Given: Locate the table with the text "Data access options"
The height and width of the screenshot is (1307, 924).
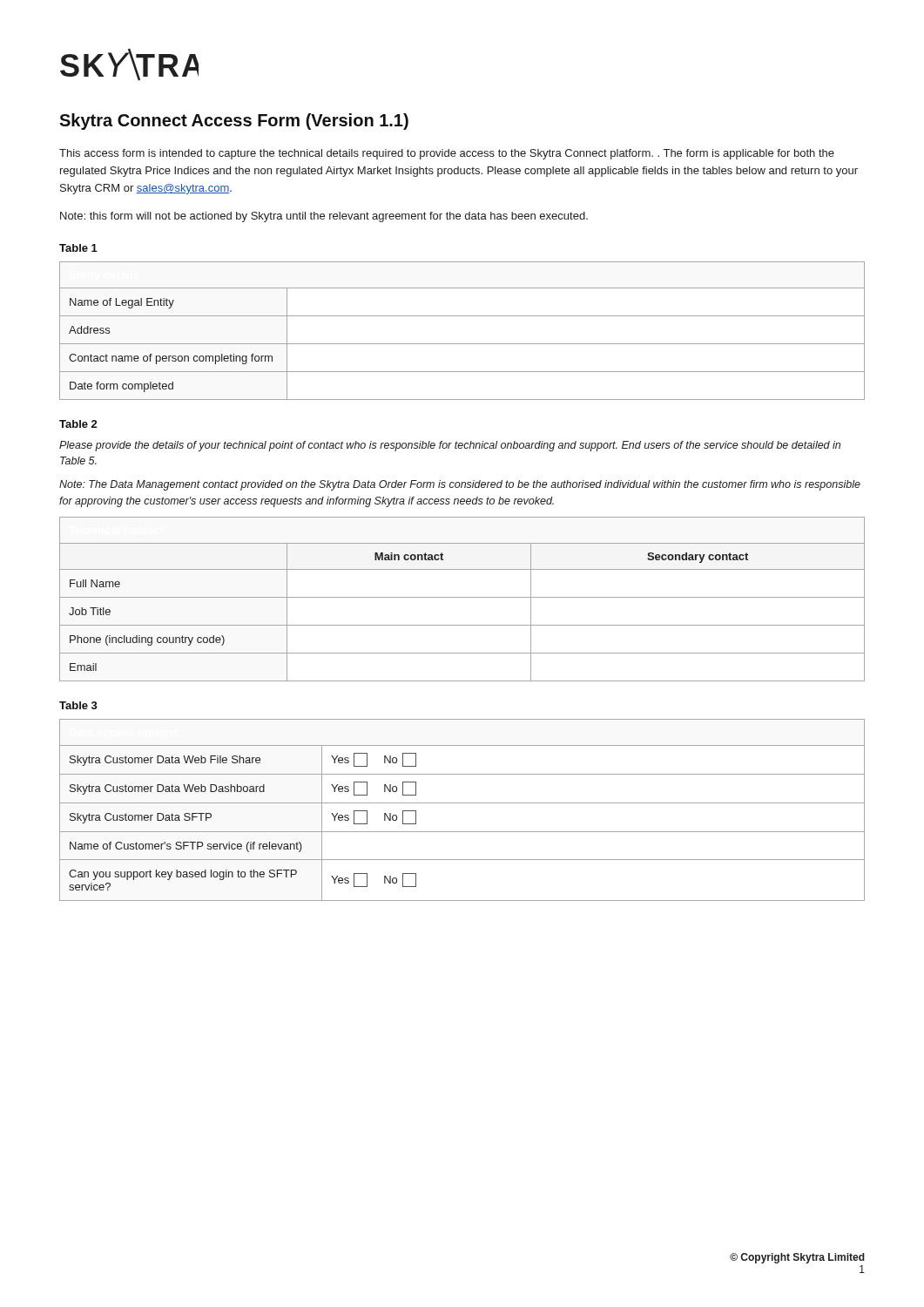Looking at the screenshot, I should click(x=462, y=809).
